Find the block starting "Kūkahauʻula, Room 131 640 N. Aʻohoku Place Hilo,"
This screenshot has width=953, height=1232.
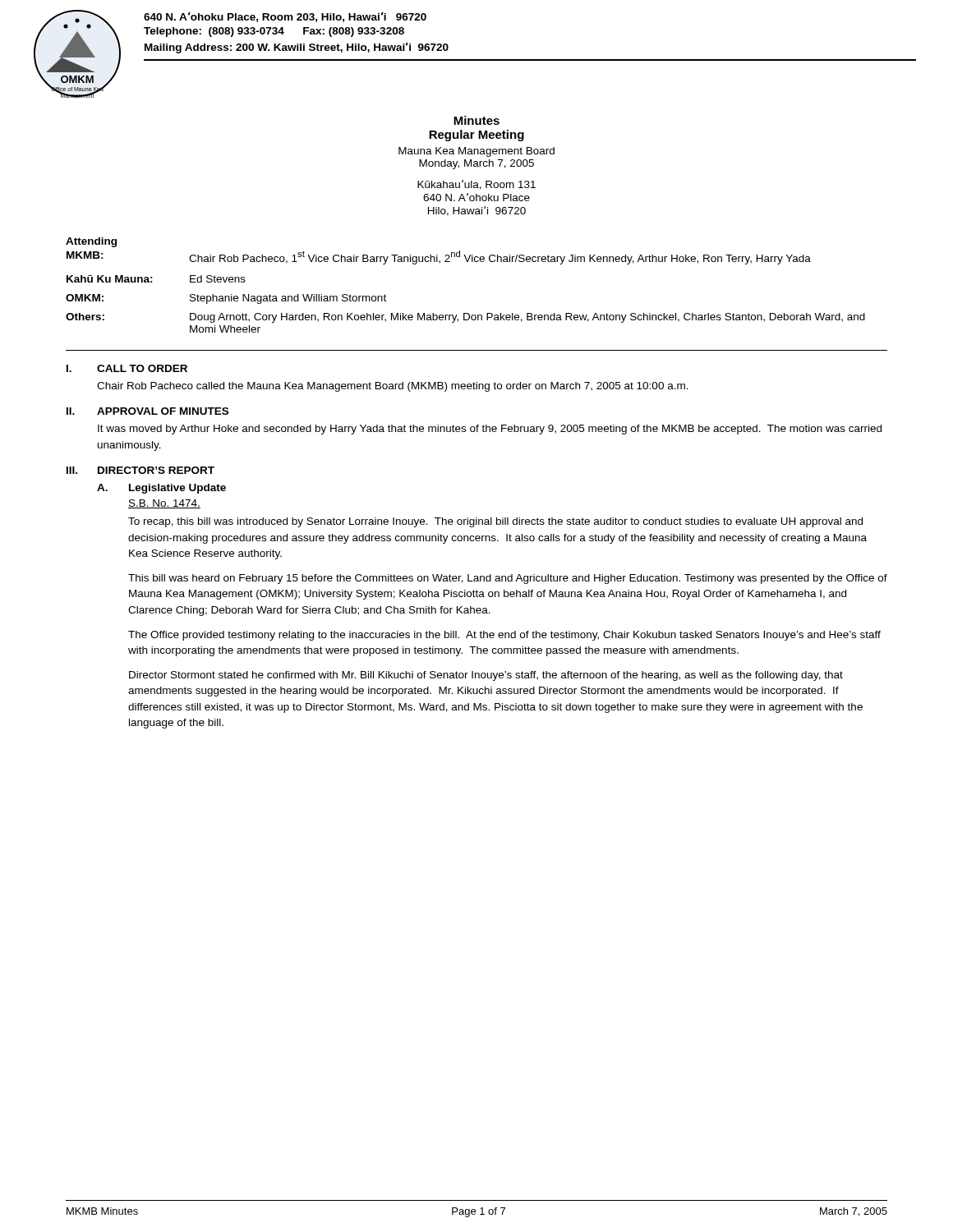click(x=476, y=198)
